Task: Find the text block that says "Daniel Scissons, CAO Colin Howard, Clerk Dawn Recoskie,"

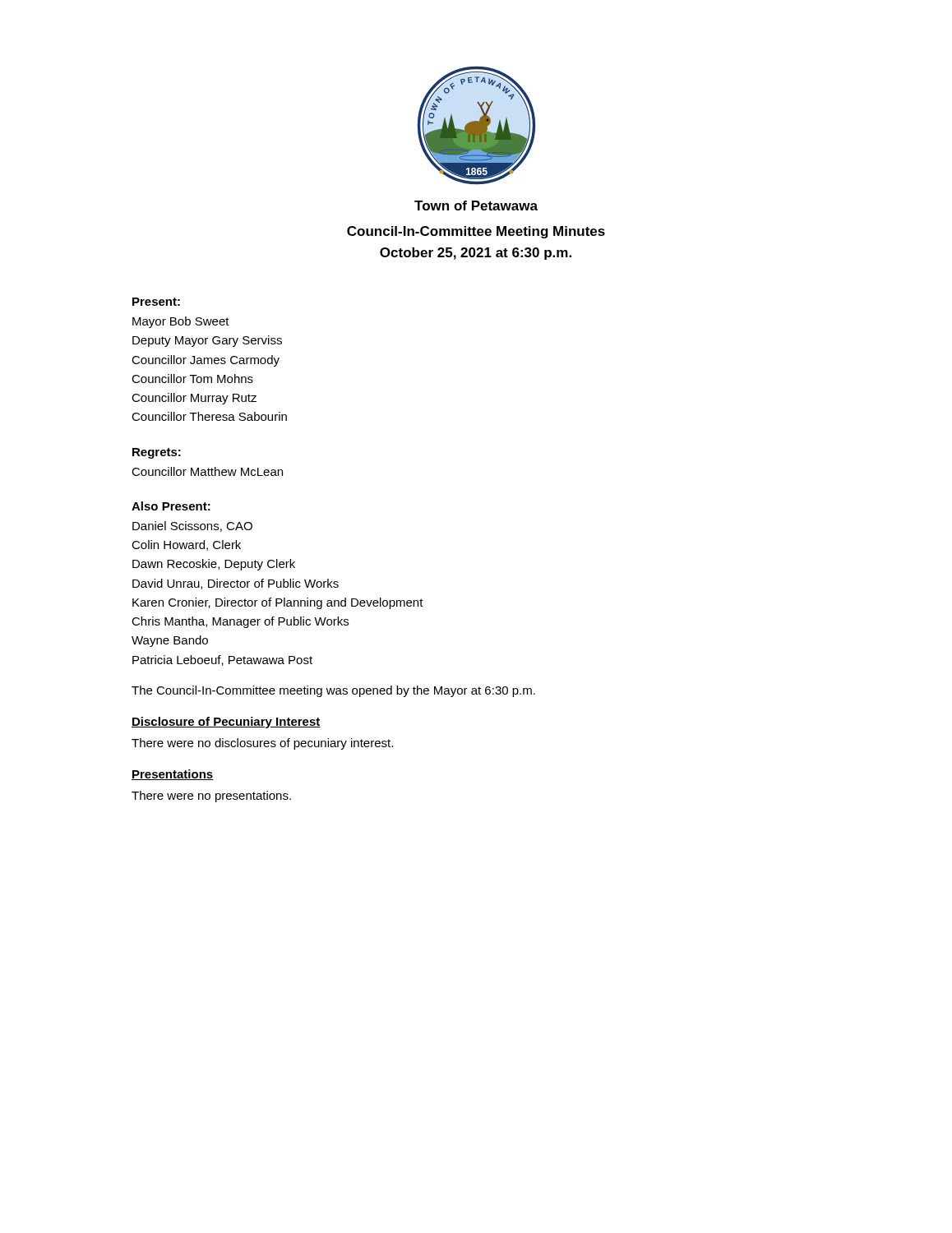Action: tap(277, 592)
